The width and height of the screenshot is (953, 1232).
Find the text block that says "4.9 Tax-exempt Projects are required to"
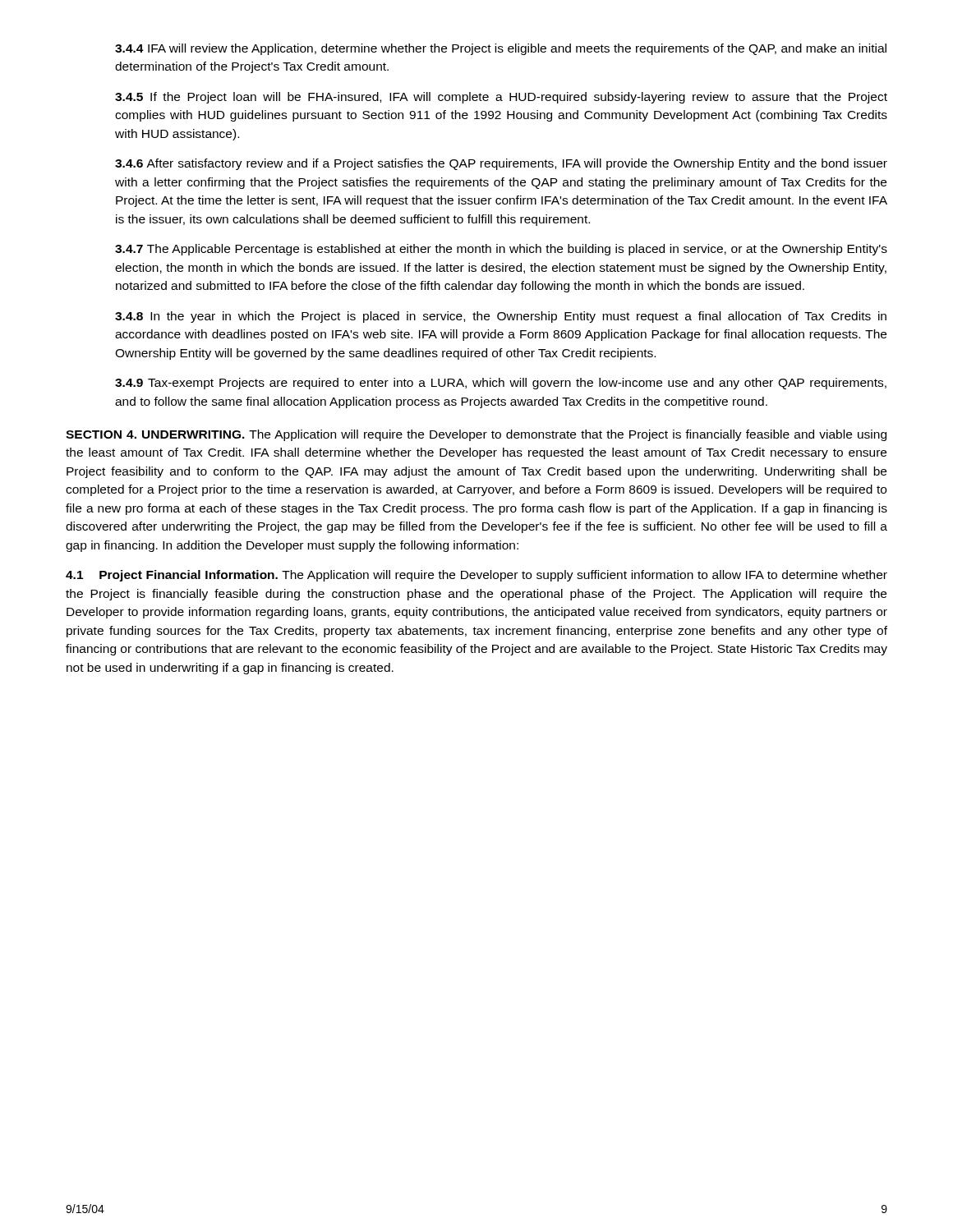(501, 392)
